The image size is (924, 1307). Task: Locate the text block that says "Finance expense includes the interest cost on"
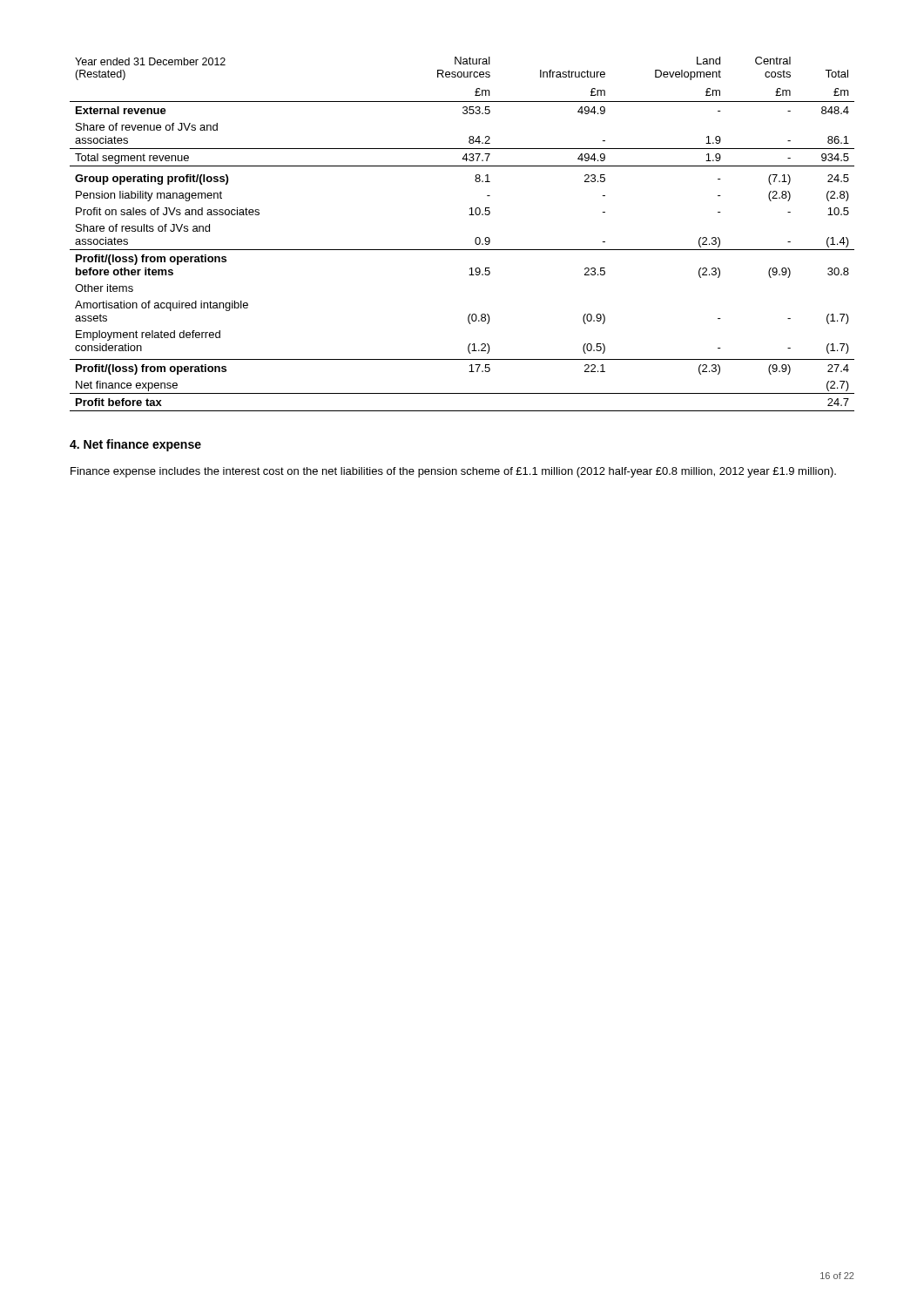click(462, 471)
